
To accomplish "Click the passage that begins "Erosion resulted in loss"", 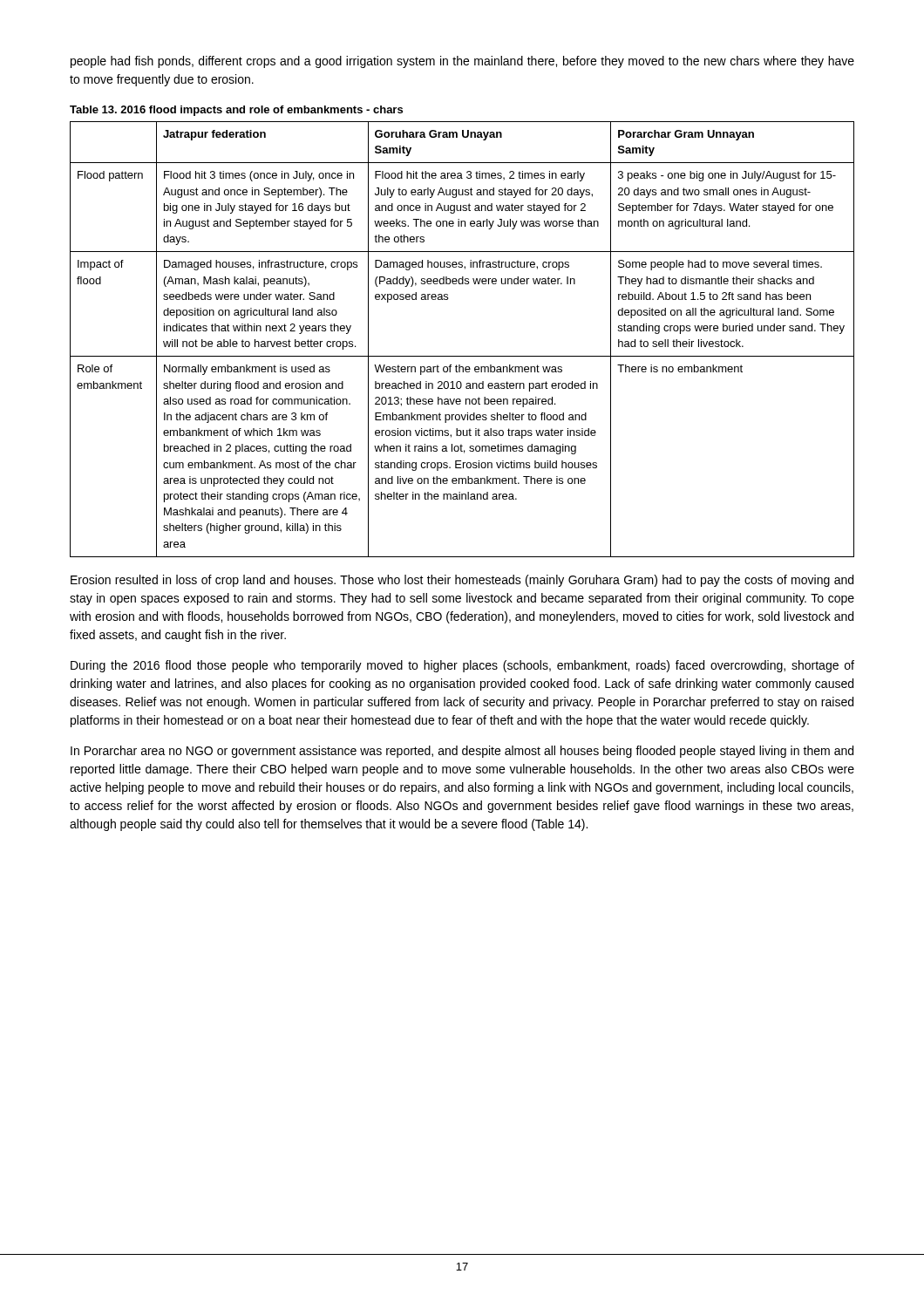I will (462, 607).
